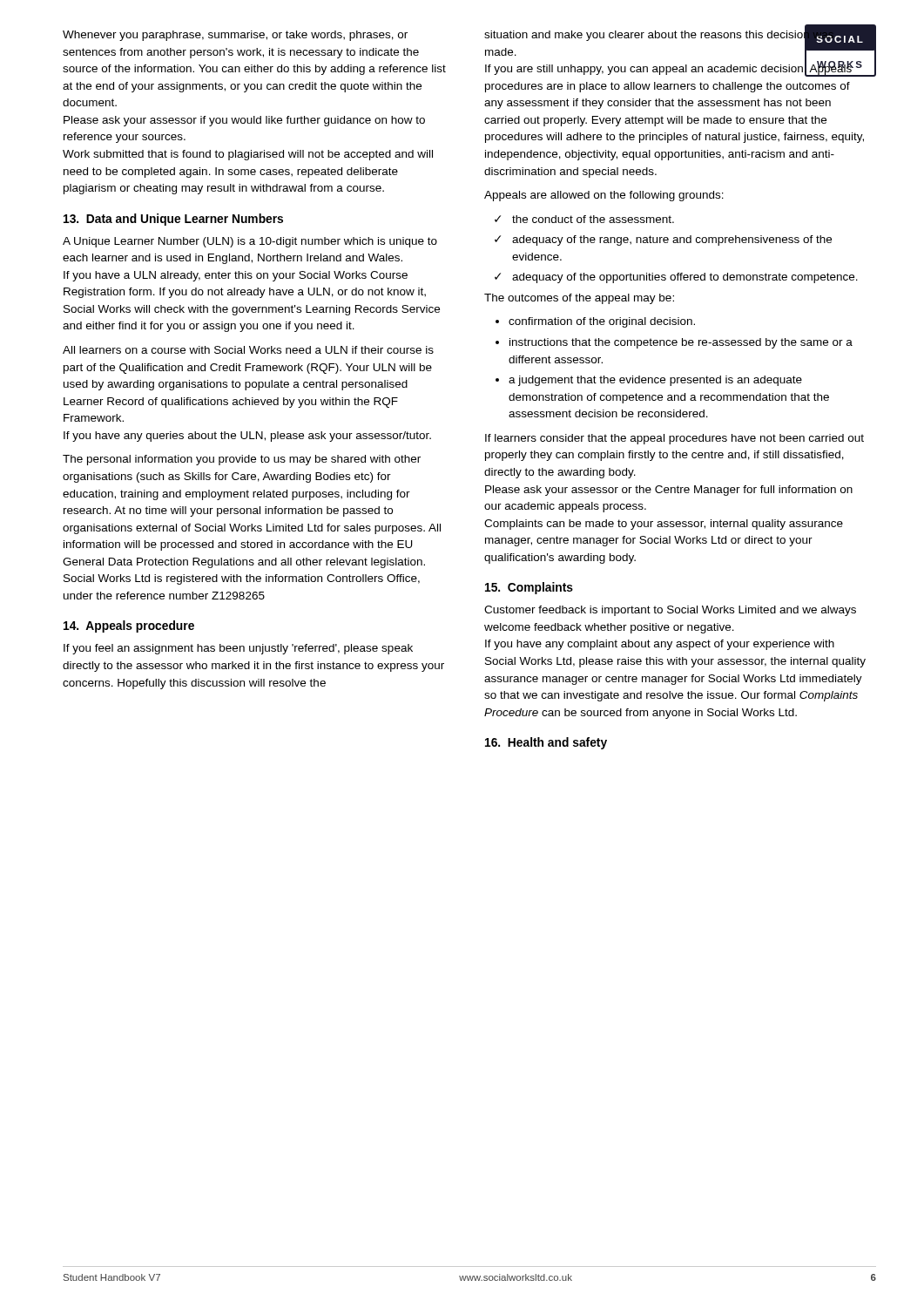
Task: Find the text block that reads "A Unique Learner"
Action: tap(254, 283)
